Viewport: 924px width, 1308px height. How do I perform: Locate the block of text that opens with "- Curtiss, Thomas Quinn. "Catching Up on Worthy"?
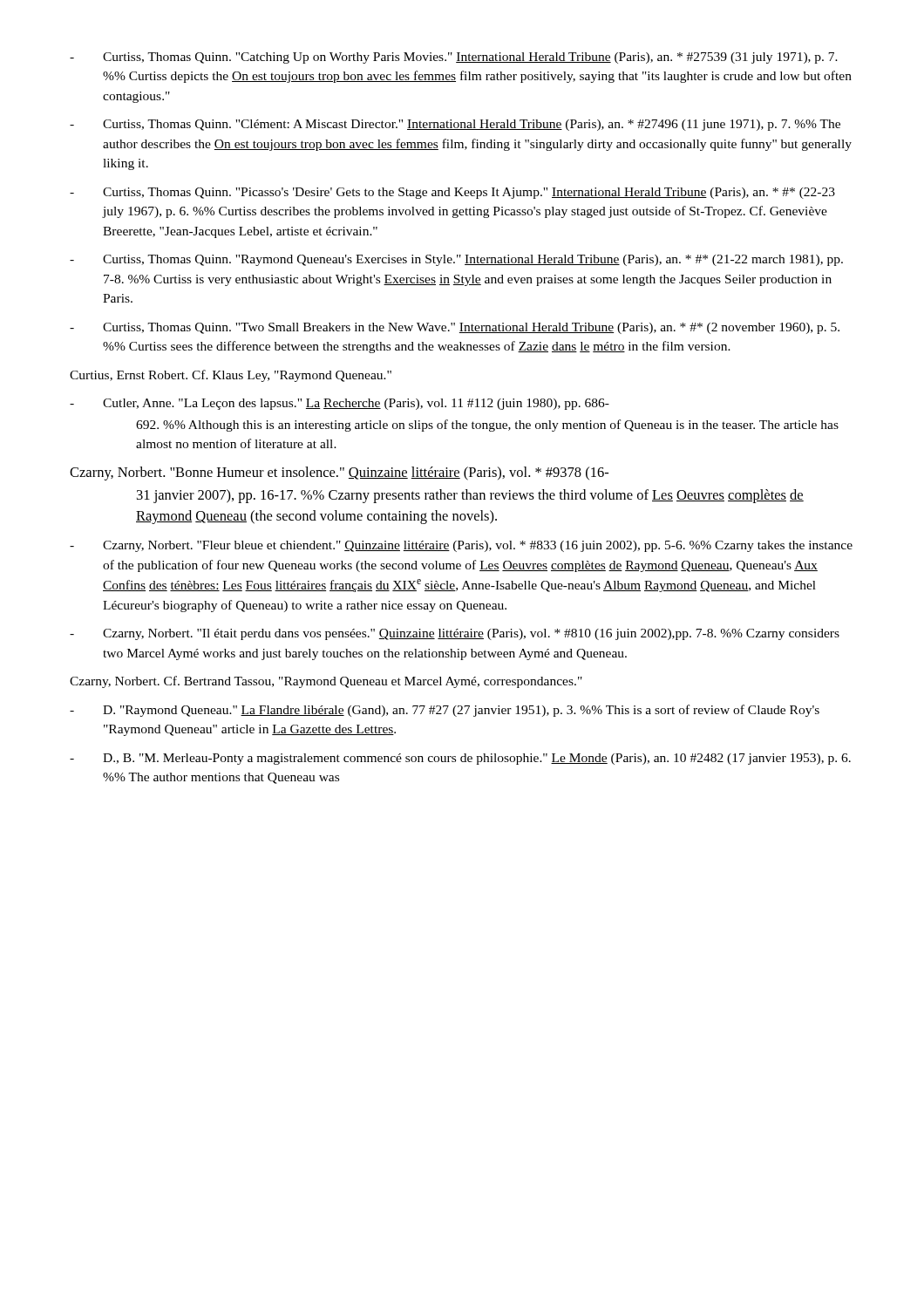pos(462,76)
